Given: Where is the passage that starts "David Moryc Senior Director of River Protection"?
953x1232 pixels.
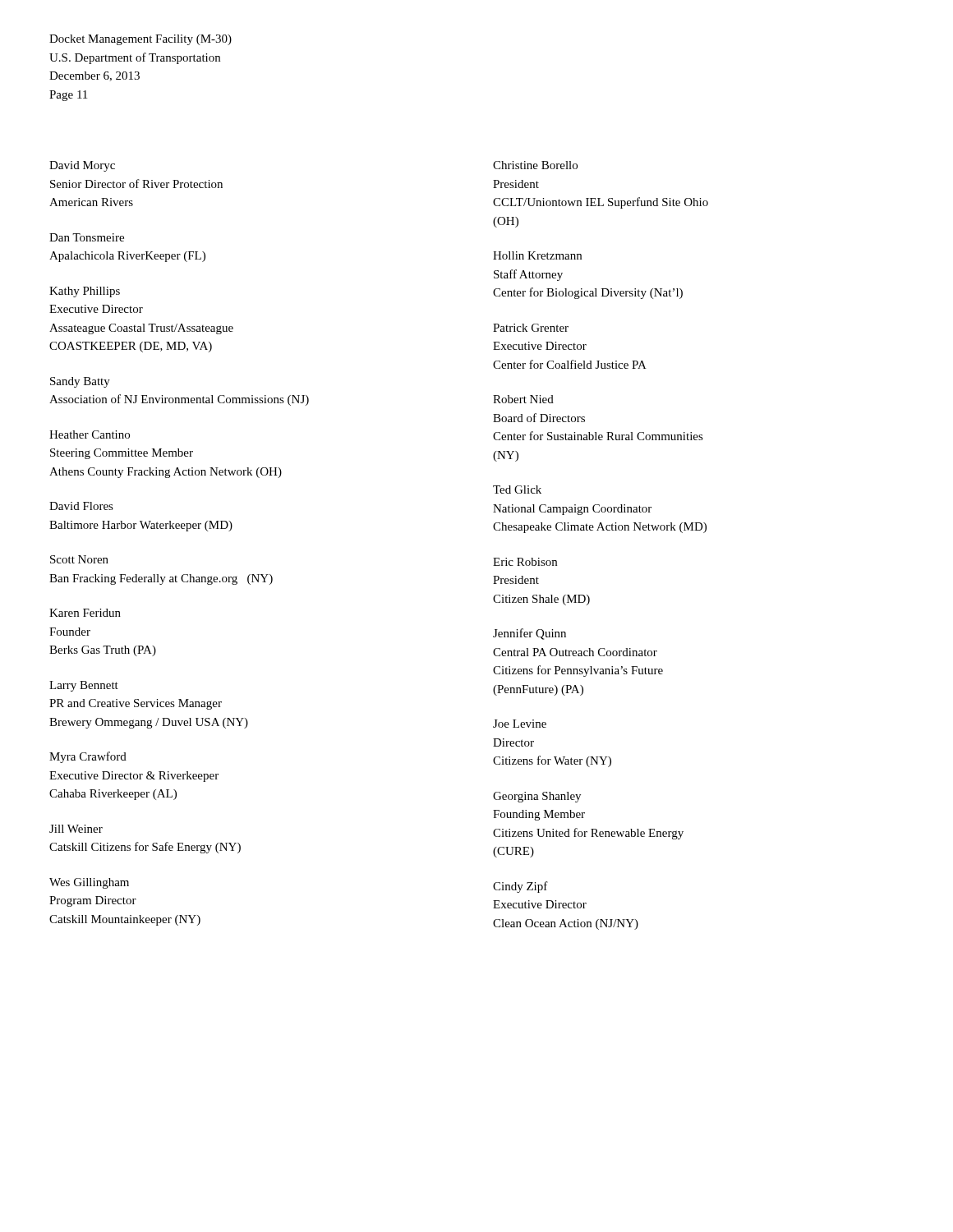Looking at the screenshot, I should pyautogui.click(x=82, y=166).
